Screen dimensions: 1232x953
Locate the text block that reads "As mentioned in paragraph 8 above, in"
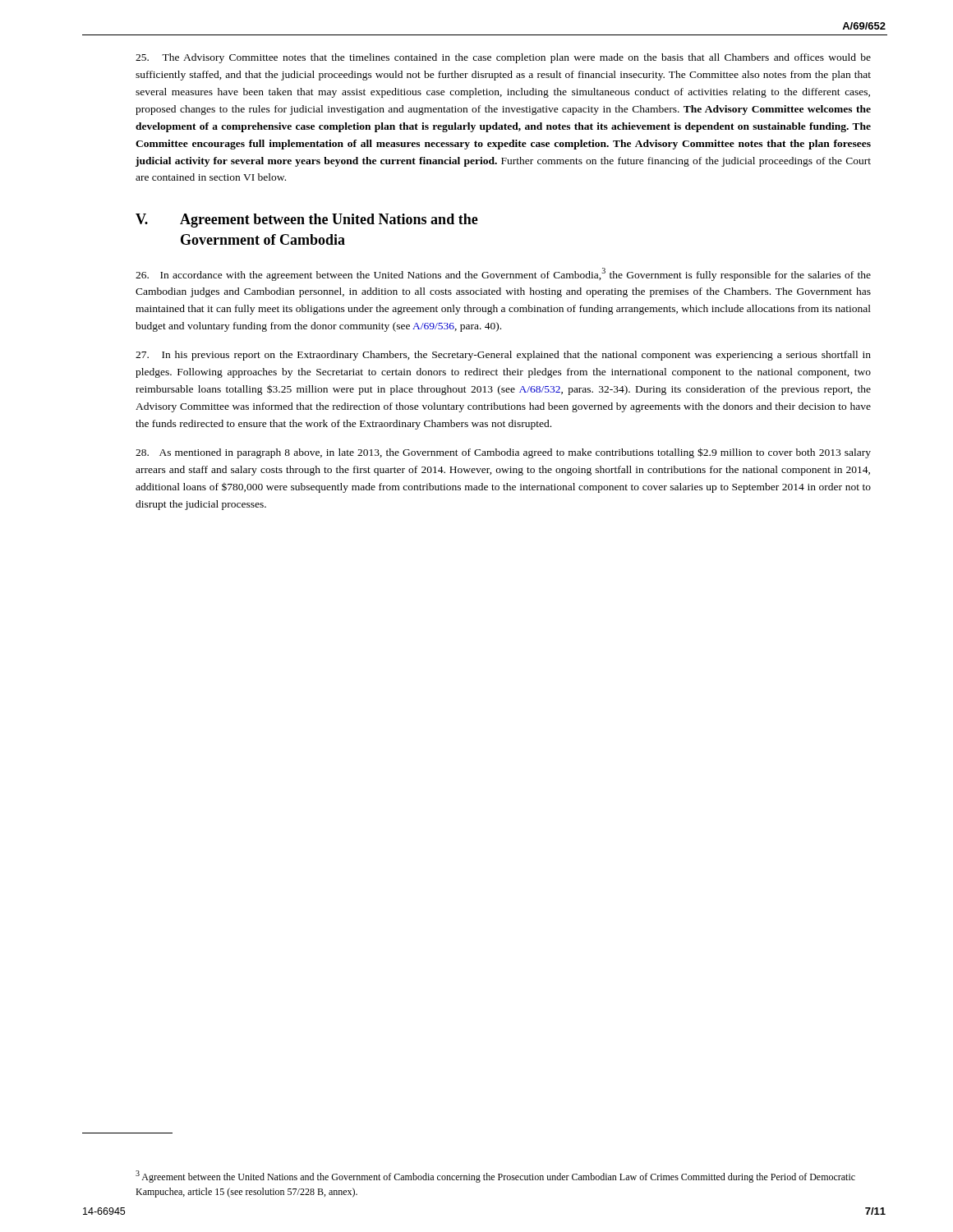click(x=503, y=478)
